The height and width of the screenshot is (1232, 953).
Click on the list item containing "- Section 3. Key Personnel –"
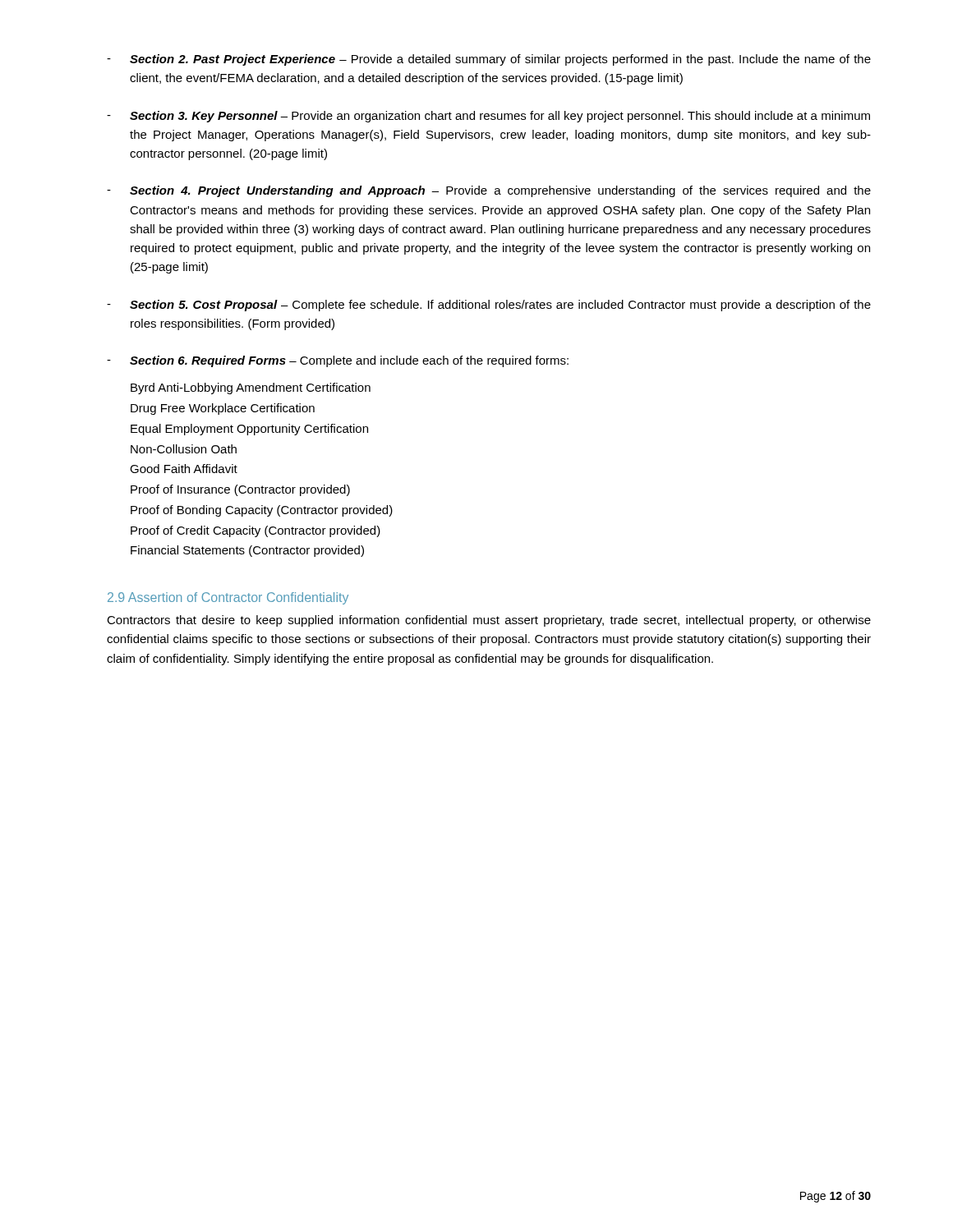[x=489, y=134]
